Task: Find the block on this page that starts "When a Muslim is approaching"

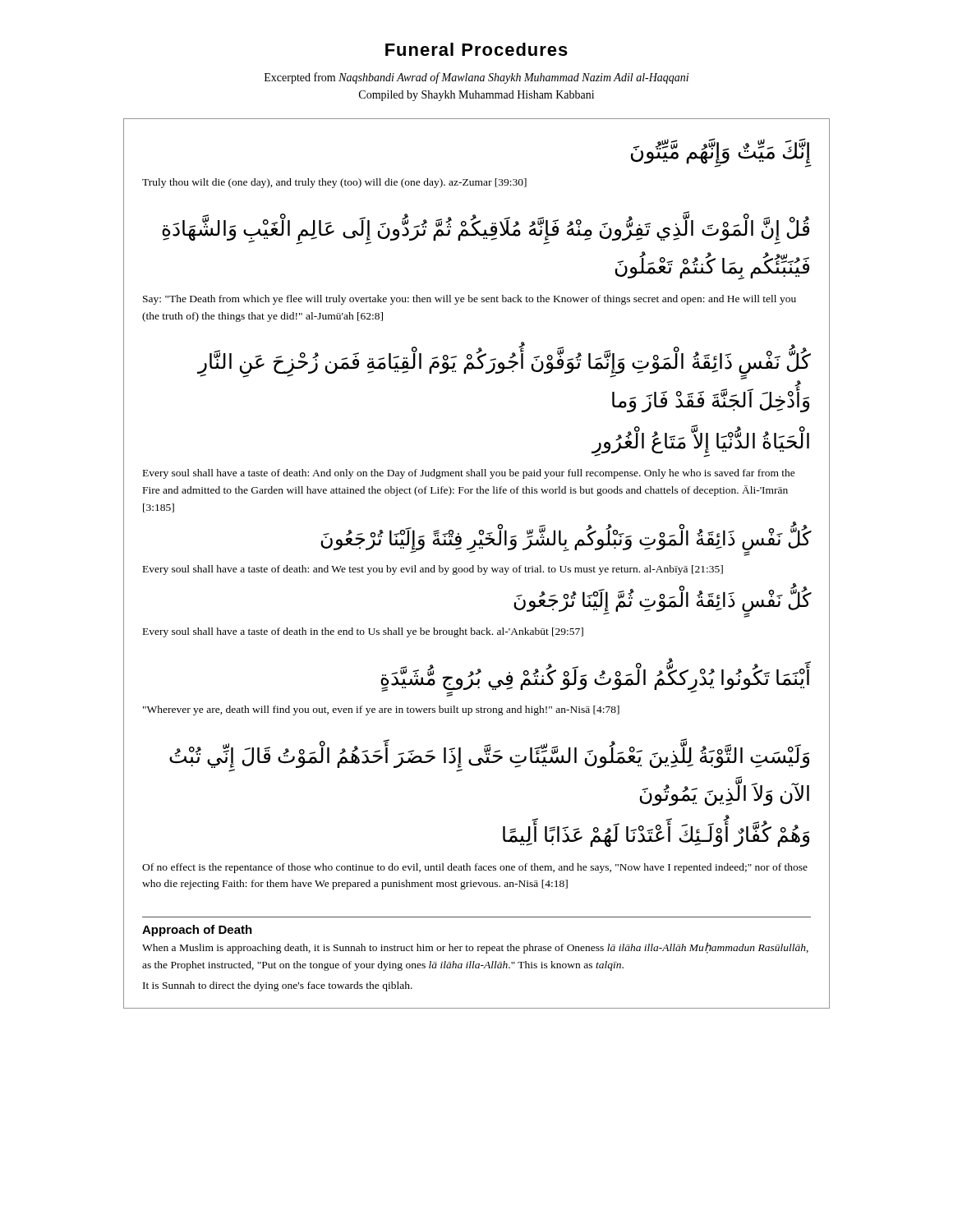Action: click(x=475, y=956)
